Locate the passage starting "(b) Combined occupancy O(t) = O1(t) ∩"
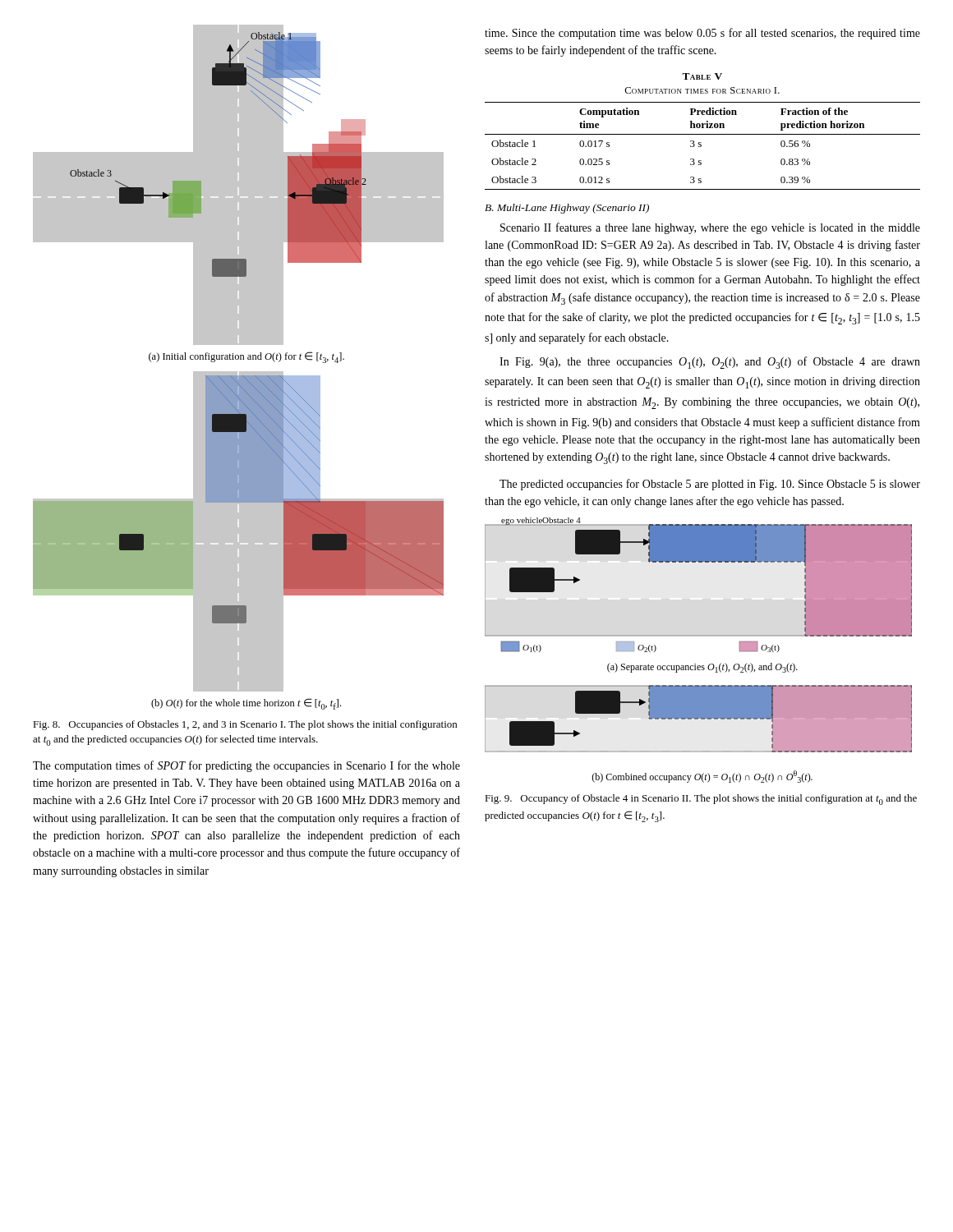This screenshot has height=1232, width=953. pos(702,776)
